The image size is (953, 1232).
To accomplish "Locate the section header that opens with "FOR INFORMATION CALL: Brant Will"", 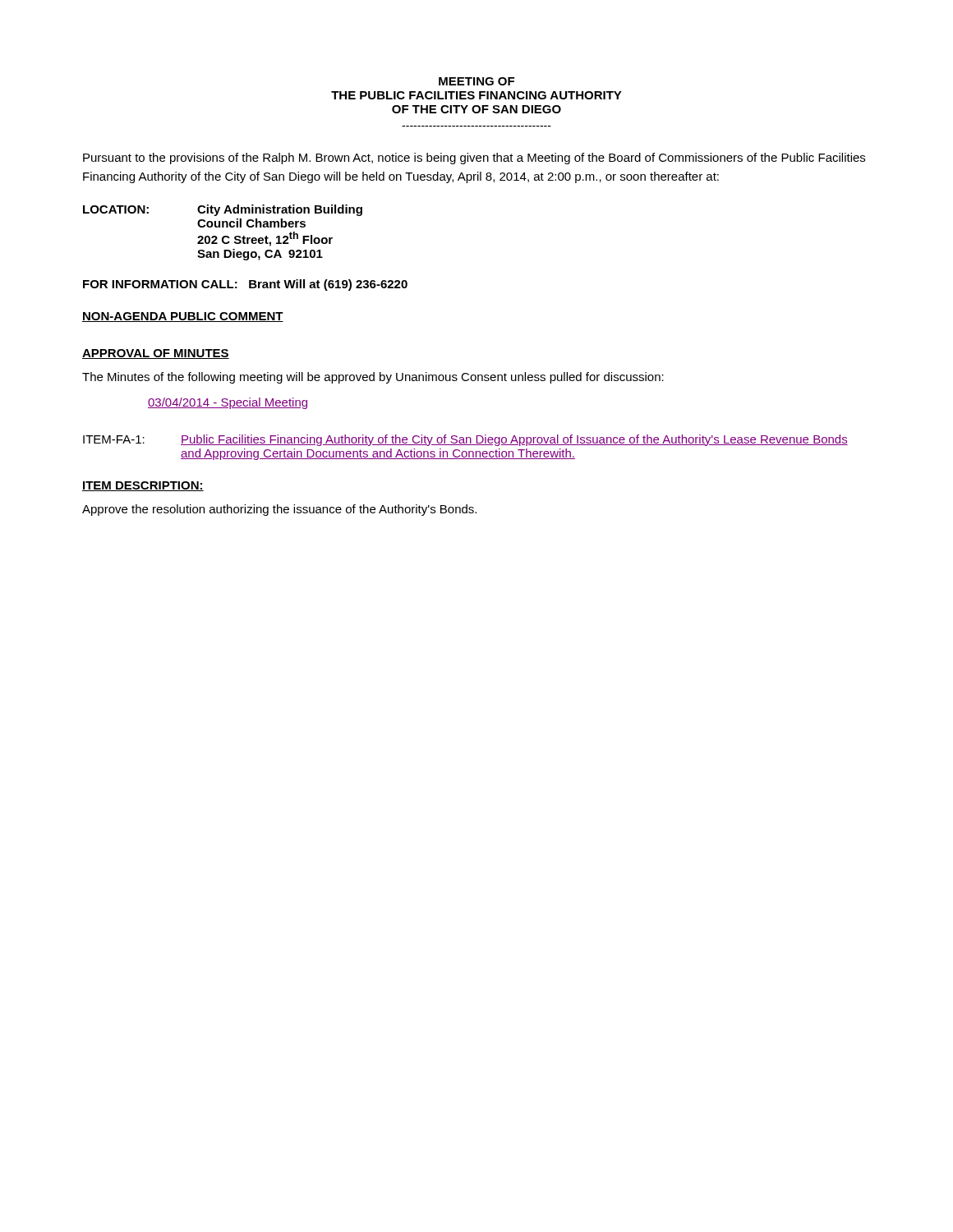I will (245, 284).
